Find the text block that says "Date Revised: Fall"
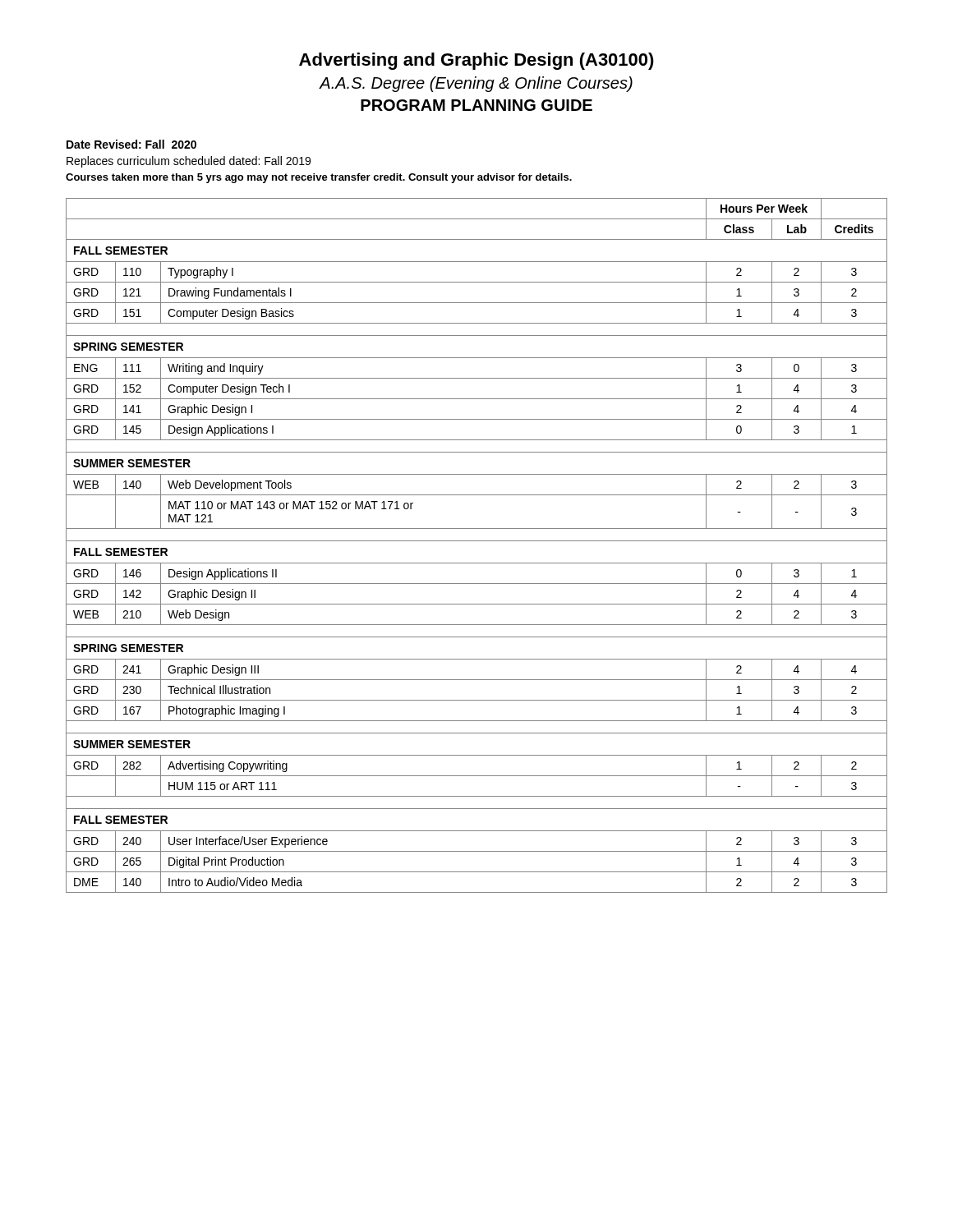The width and height of the screenshot is (953, 1232). tap(131, 145)
